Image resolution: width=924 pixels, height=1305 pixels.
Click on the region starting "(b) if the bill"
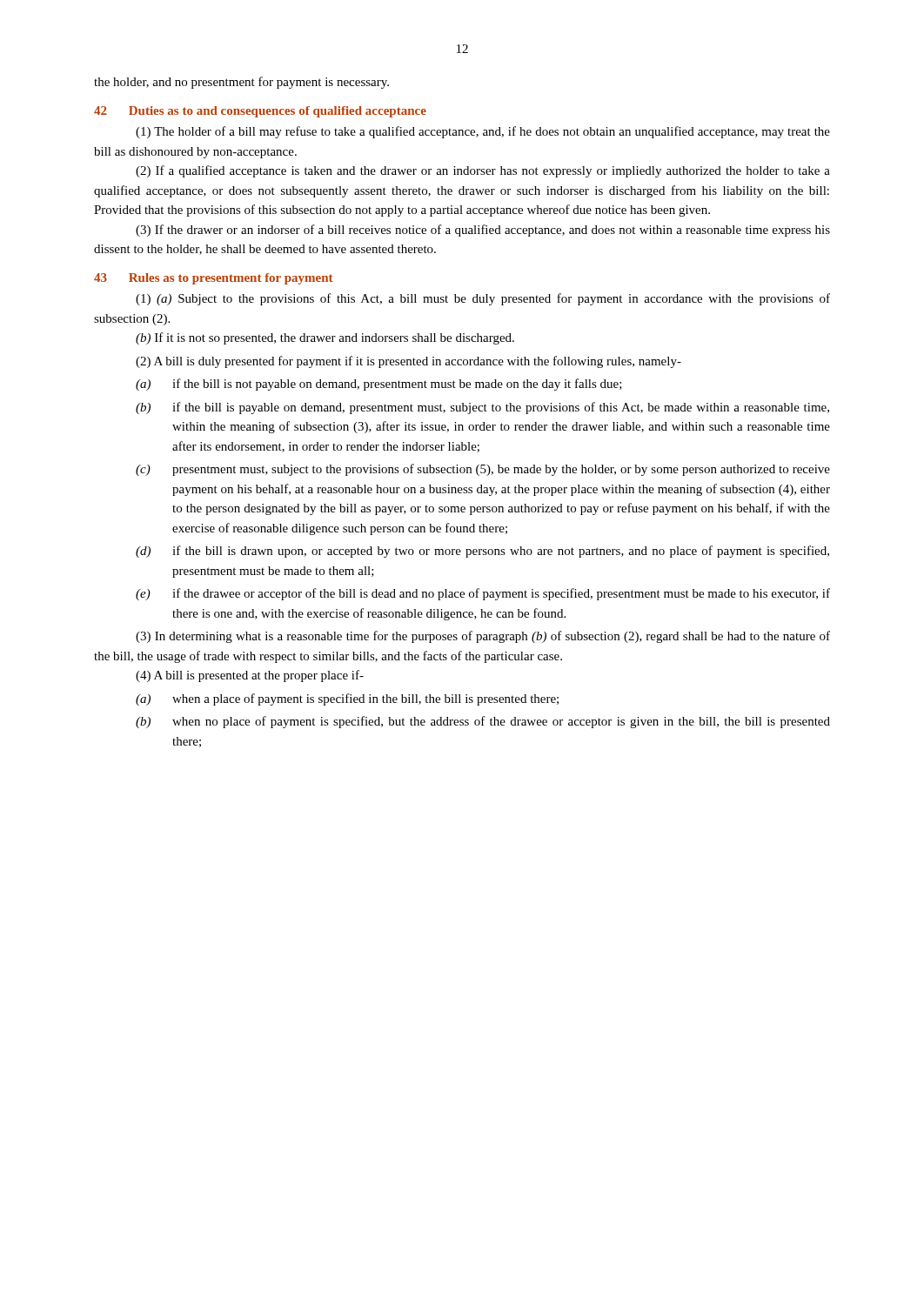tap(483, 426)
